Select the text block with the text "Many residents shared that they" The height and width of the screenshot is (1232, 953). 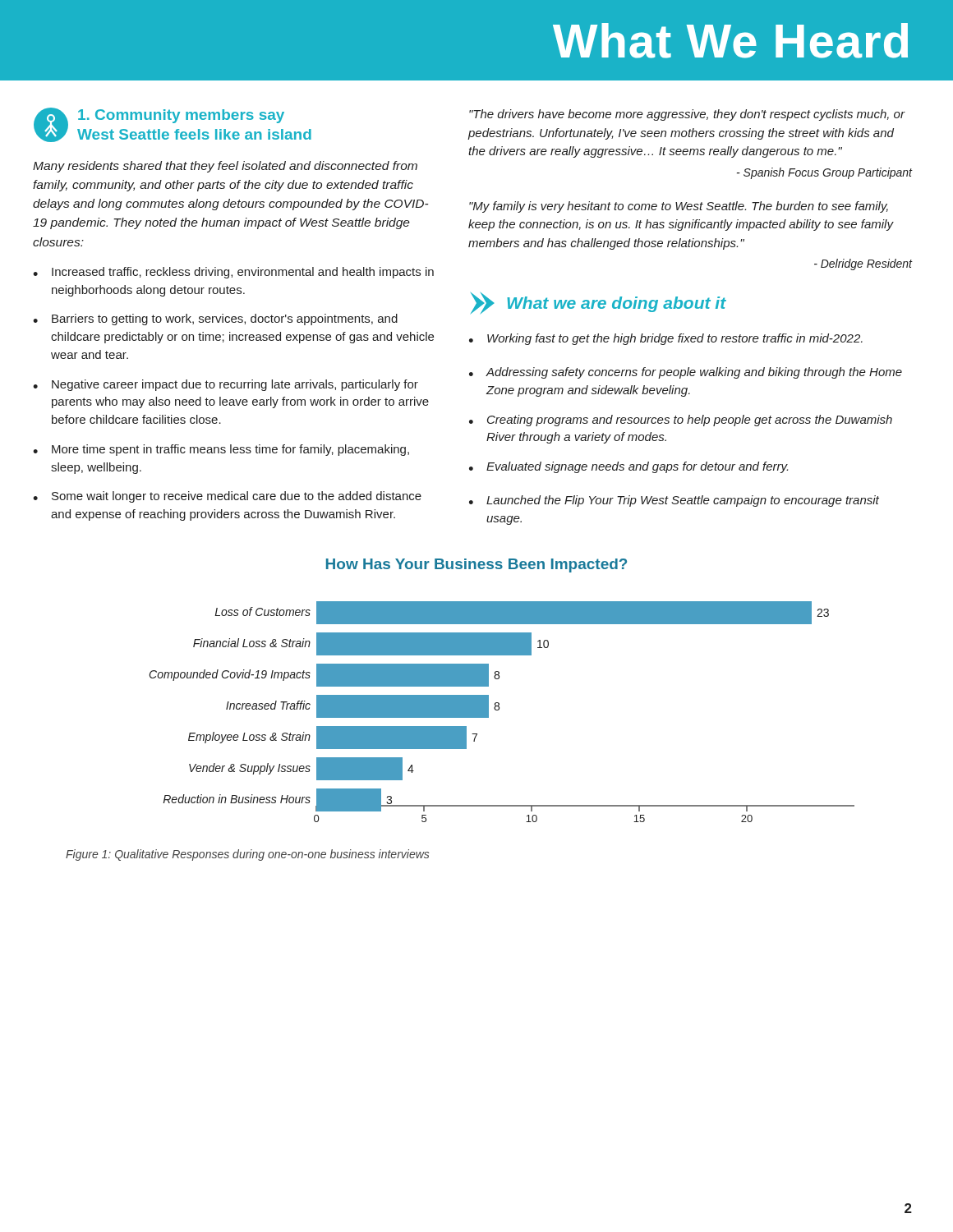231,203
